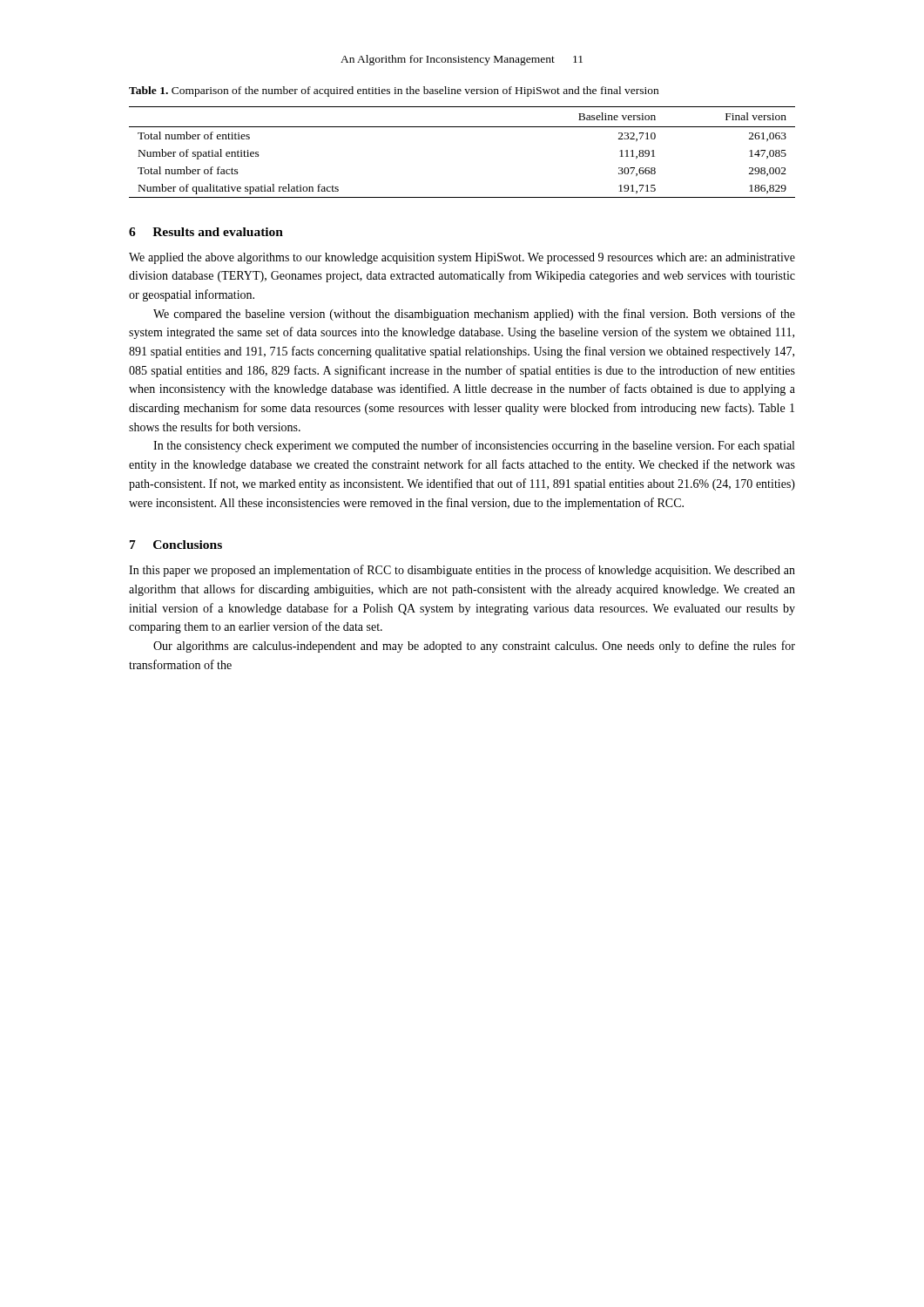Image resolution: width=924 pixels, height=1307 pixels.
Task: Select the caption with the text "Table 1. Comparison"
Action: pos(394,90)
